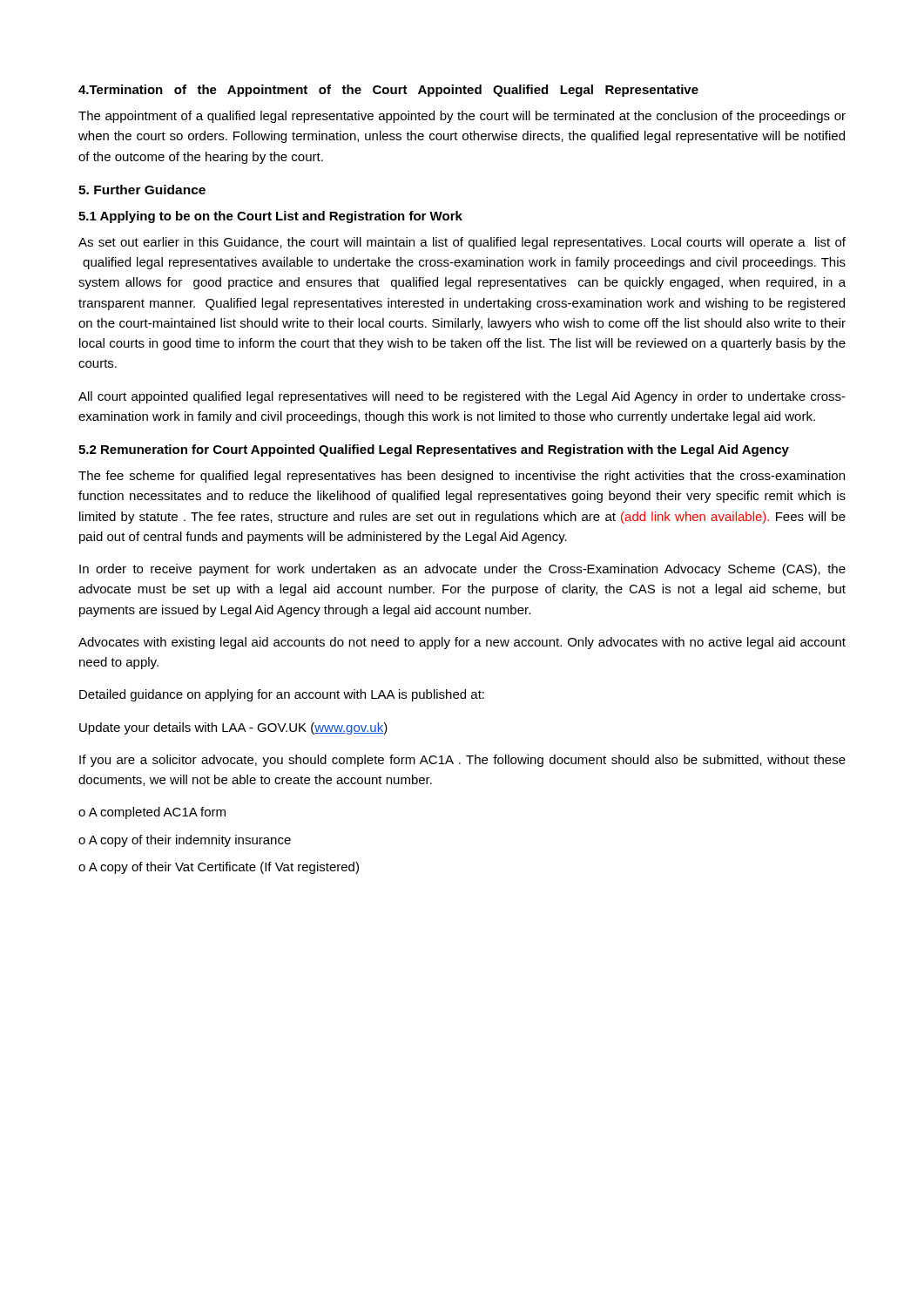Select the passage starting "The fee scheme for qualified legal representatives has"
The width and height of the screenshot is (924, 1307).
pyautogui.click(x=462, y=506)
